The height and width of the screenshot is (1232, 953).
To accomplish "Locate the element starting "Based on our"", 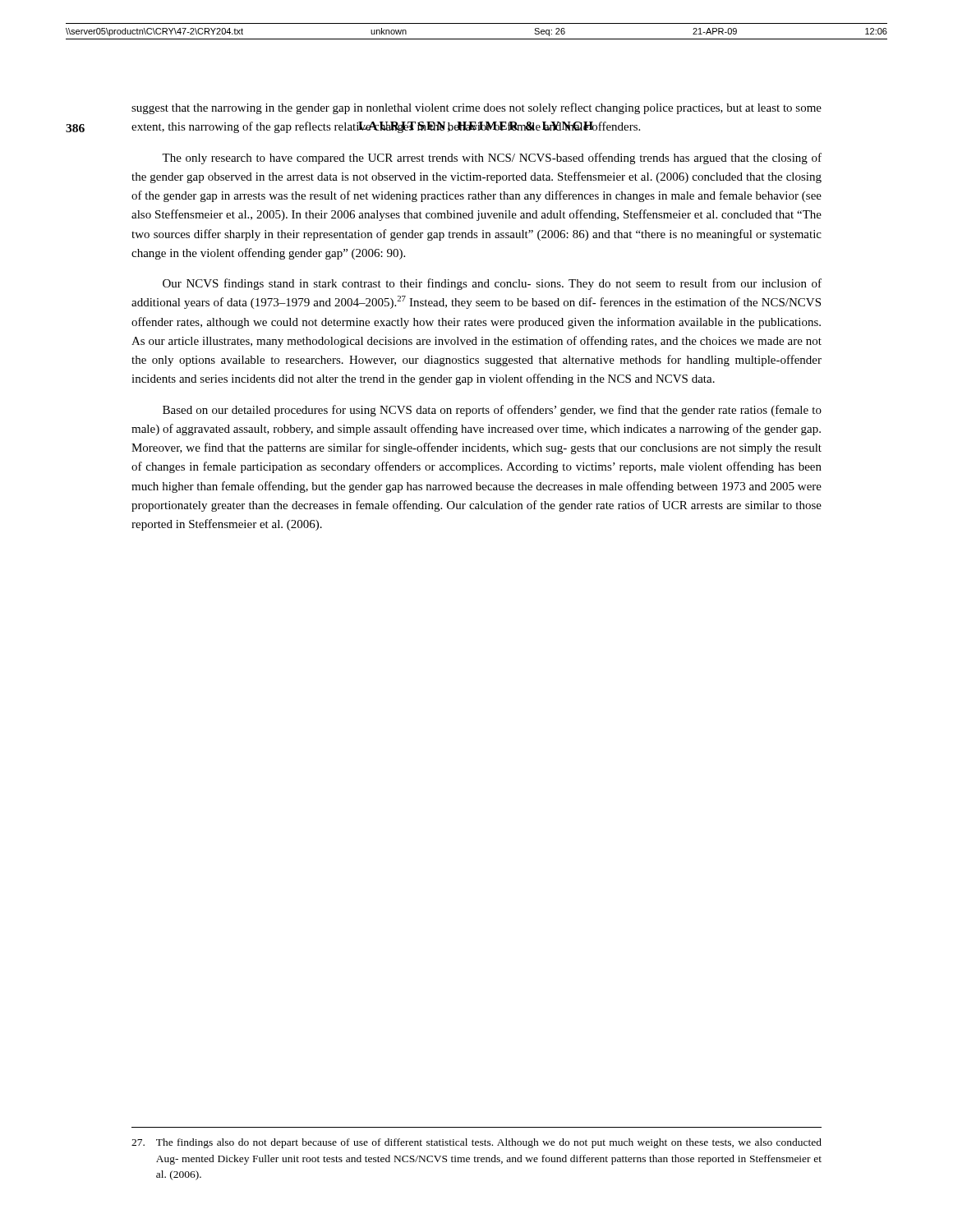I will [476, 467].
